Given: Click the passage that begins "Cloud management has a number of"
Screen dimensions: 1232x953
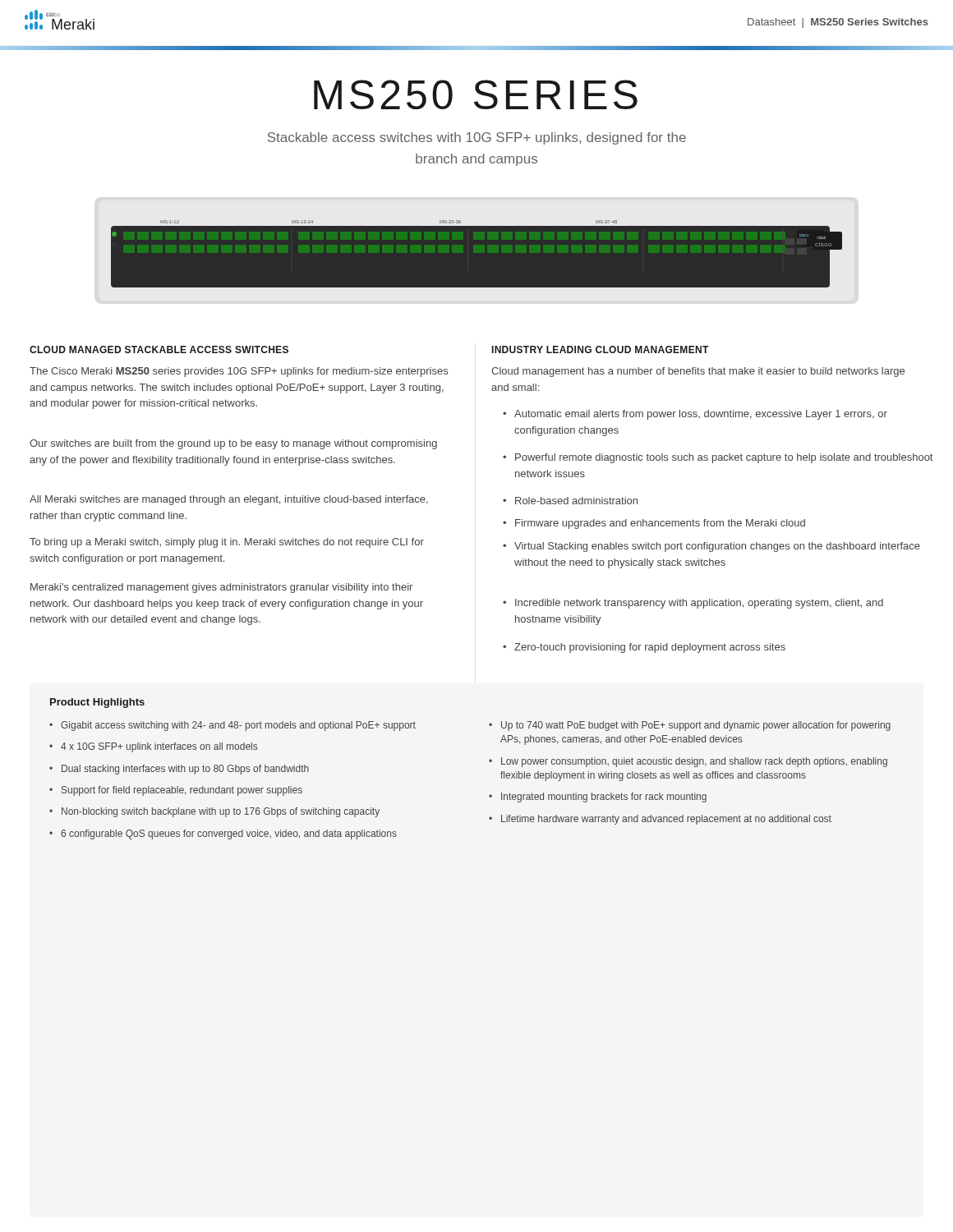Looking at the screenshot, I should (698, 379).
